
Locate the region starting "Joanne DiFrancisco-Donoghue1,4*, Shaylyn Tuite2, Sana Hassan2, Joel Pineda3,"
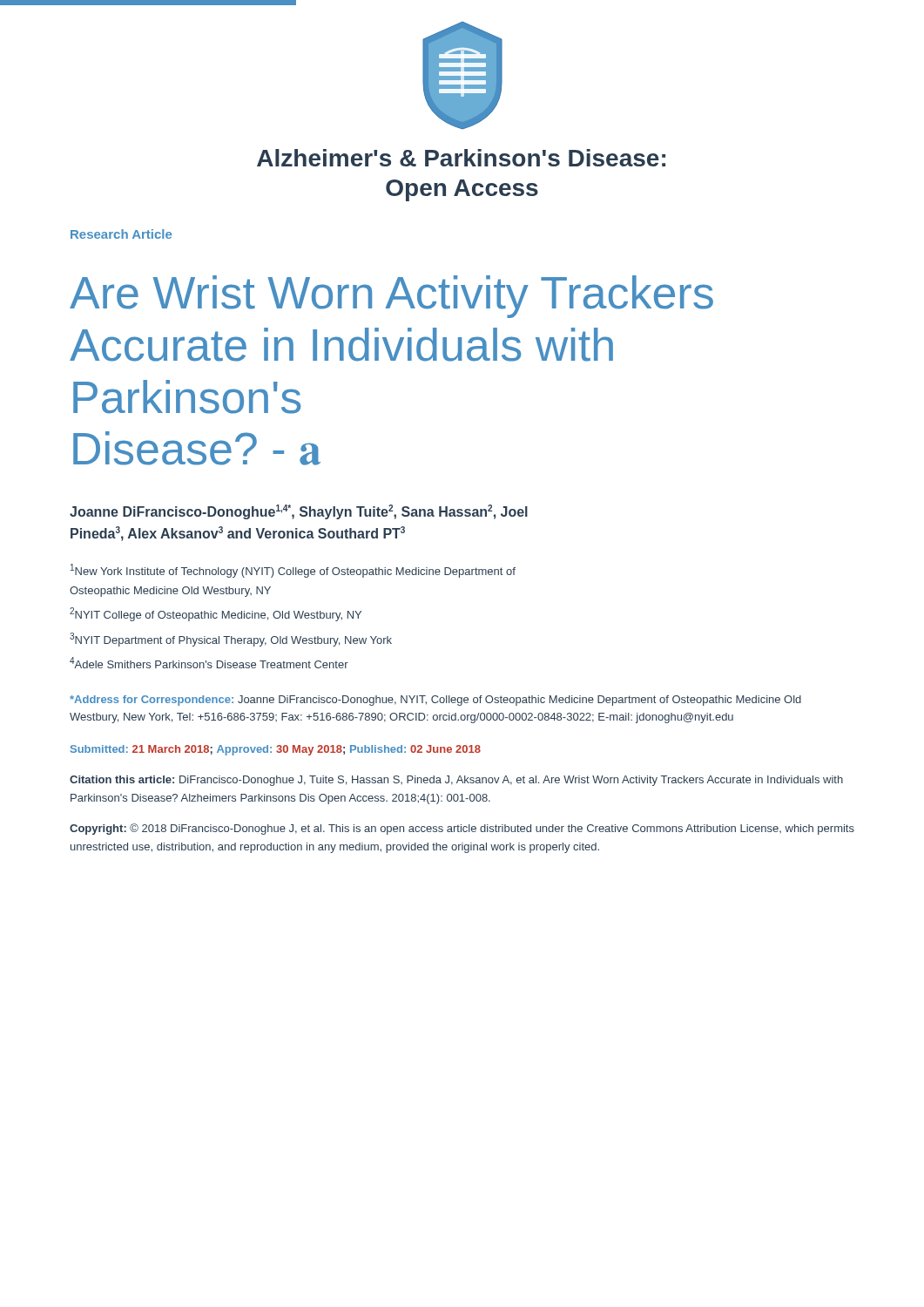click(x=299, y=522)
